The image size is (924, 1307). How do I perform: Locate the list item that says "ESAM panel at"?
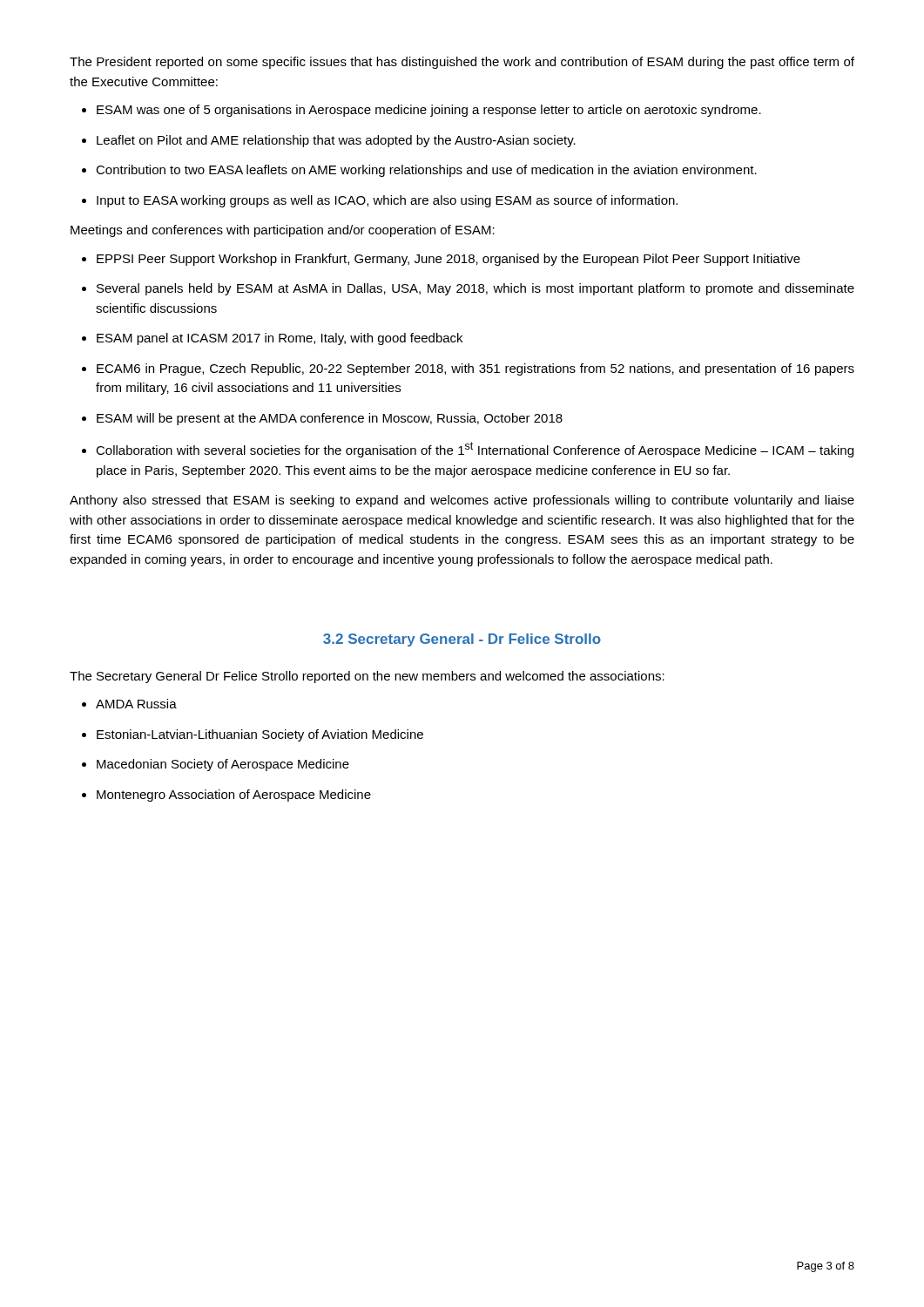pyautogui.click(x=280, y=339)
